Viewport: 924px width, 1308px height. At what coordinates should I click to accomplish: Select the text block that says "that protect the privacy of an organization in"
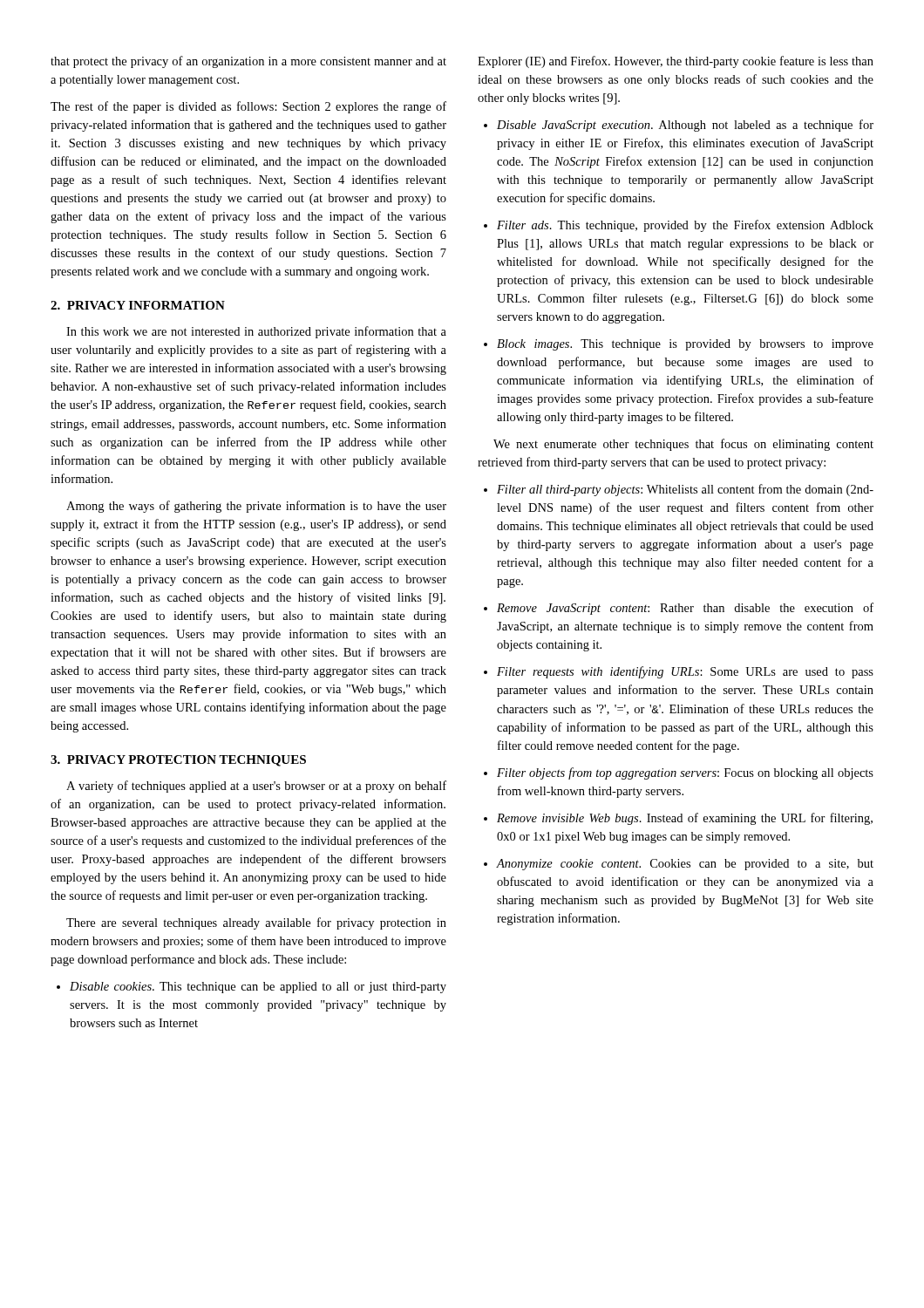point(248,167)
